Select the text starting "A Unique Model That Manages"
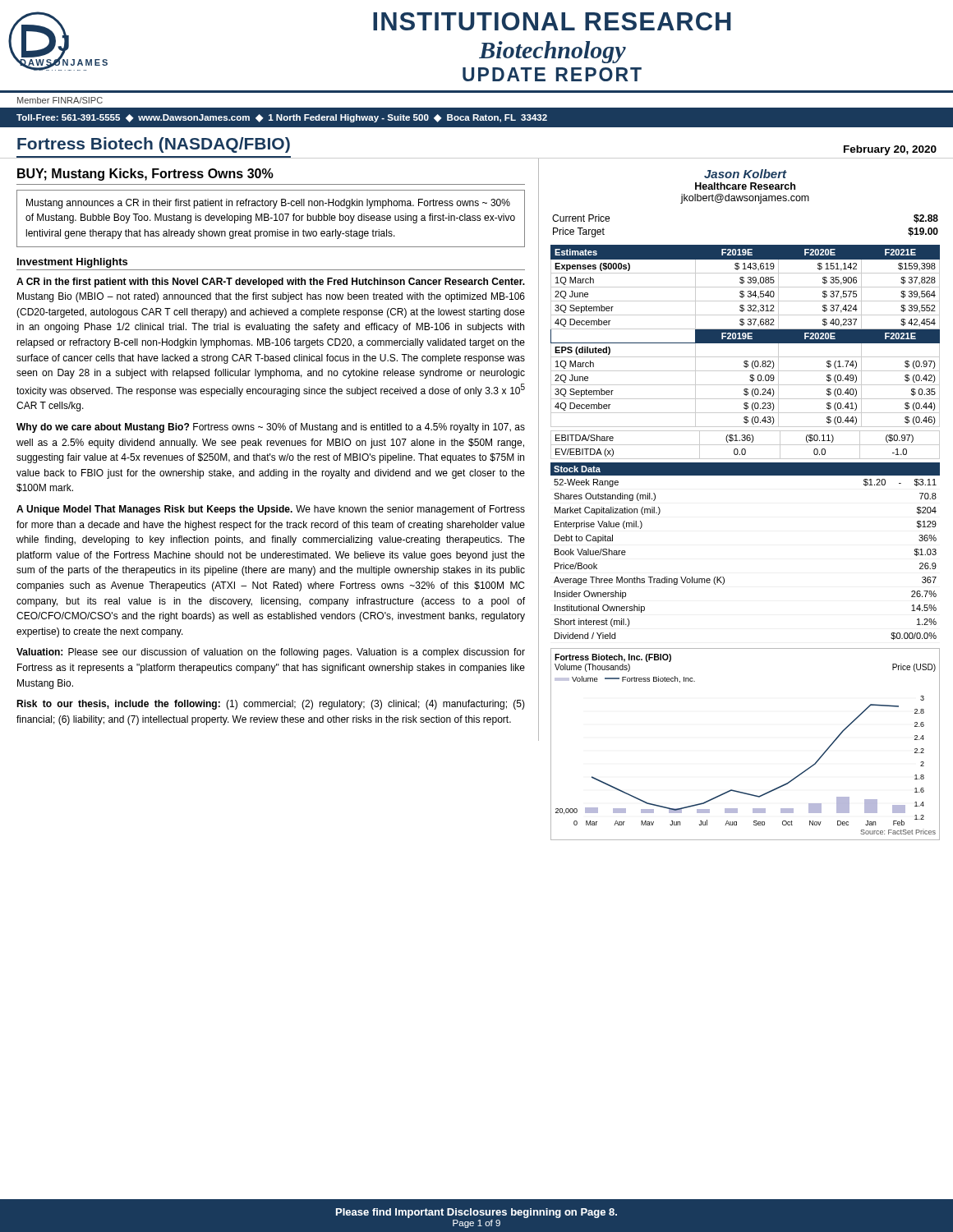 tap(271, 570)
